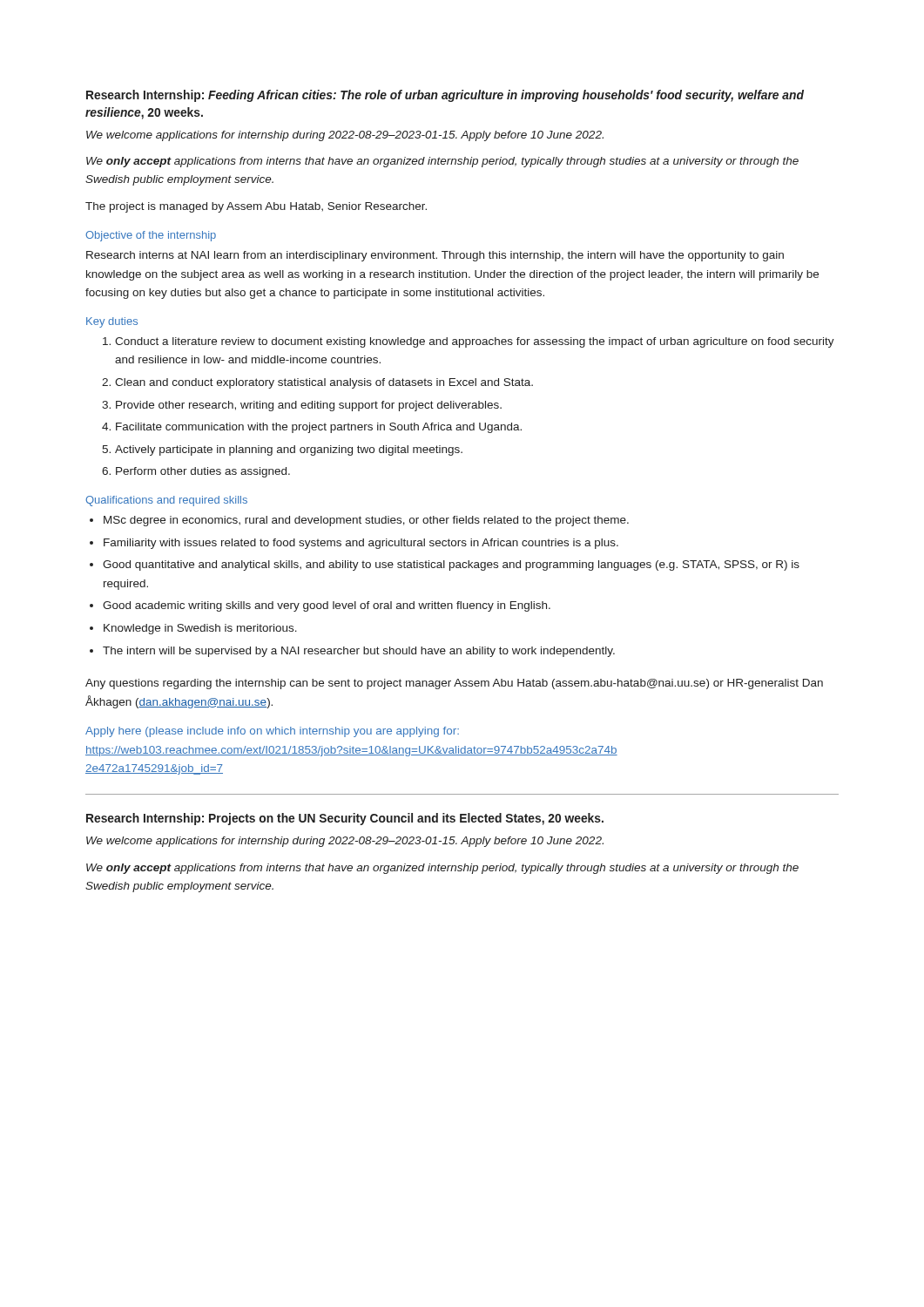Locate the text starting "Research Internship: Feeding African"

[x=445, y=104]
